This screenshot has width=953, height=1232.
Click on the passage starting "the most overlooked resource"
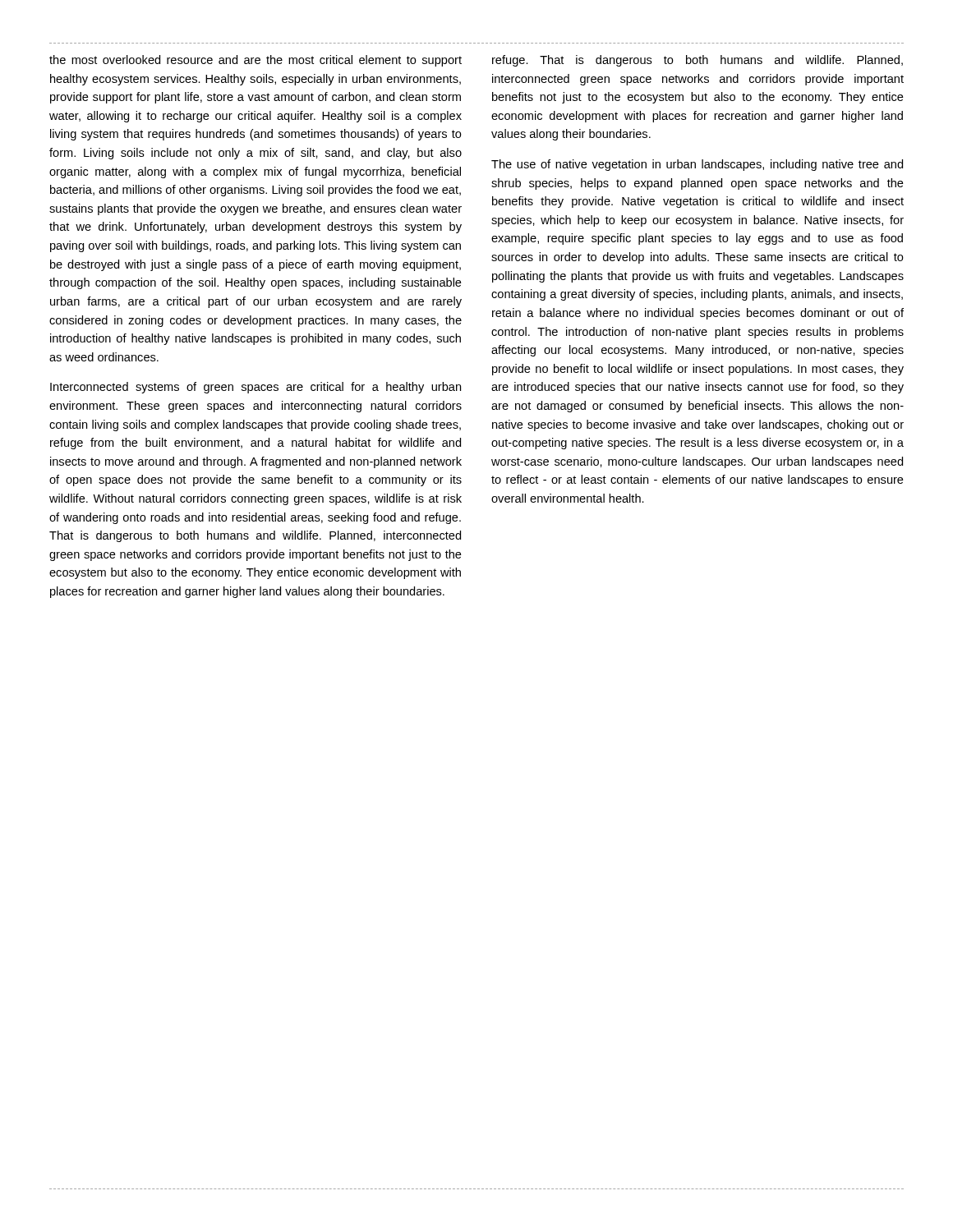(x=255, y=209)
